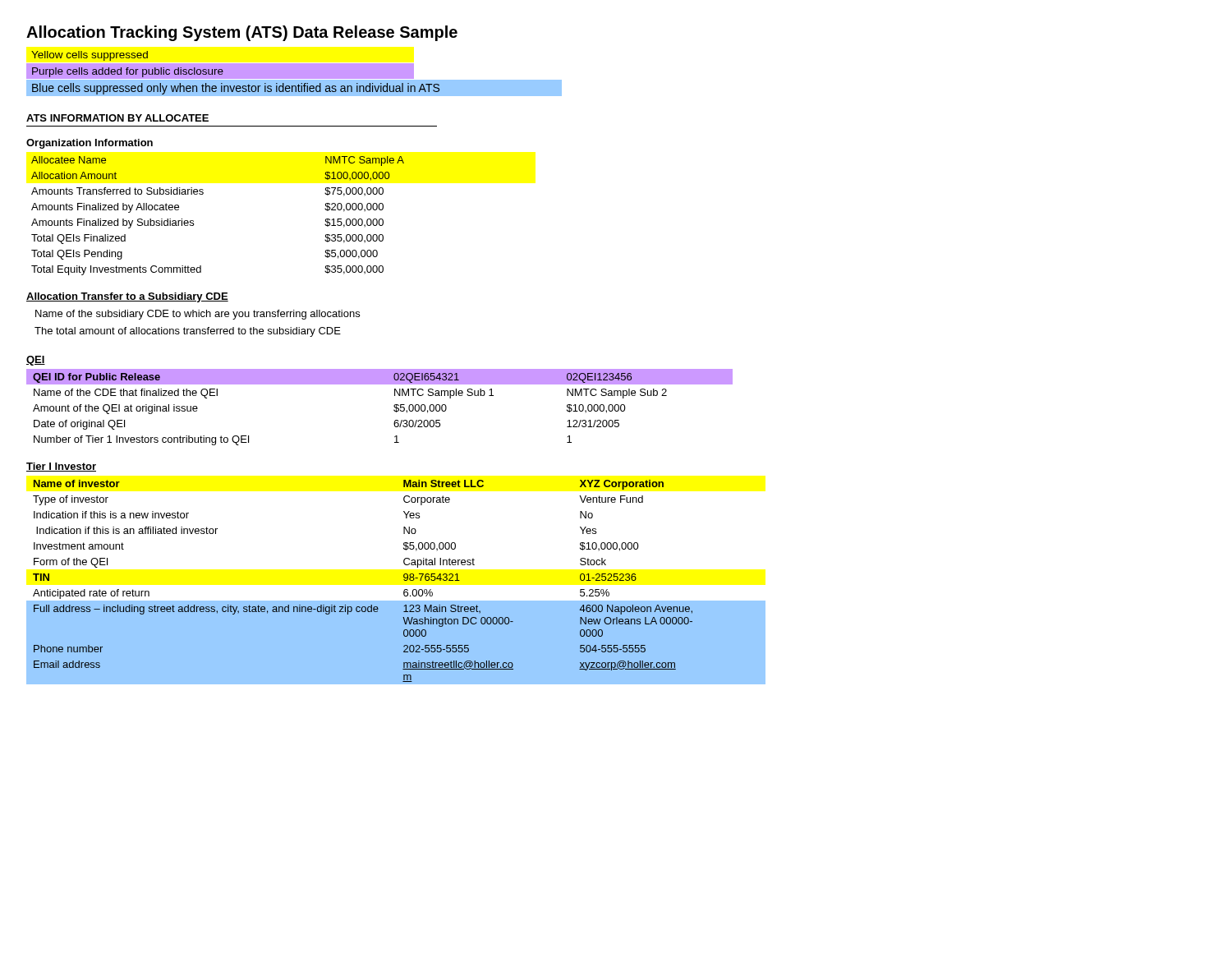Screen dimensions: 953x1232
Task: Navigate to the element starting "Purple cells added"
Action: (220, 71)
